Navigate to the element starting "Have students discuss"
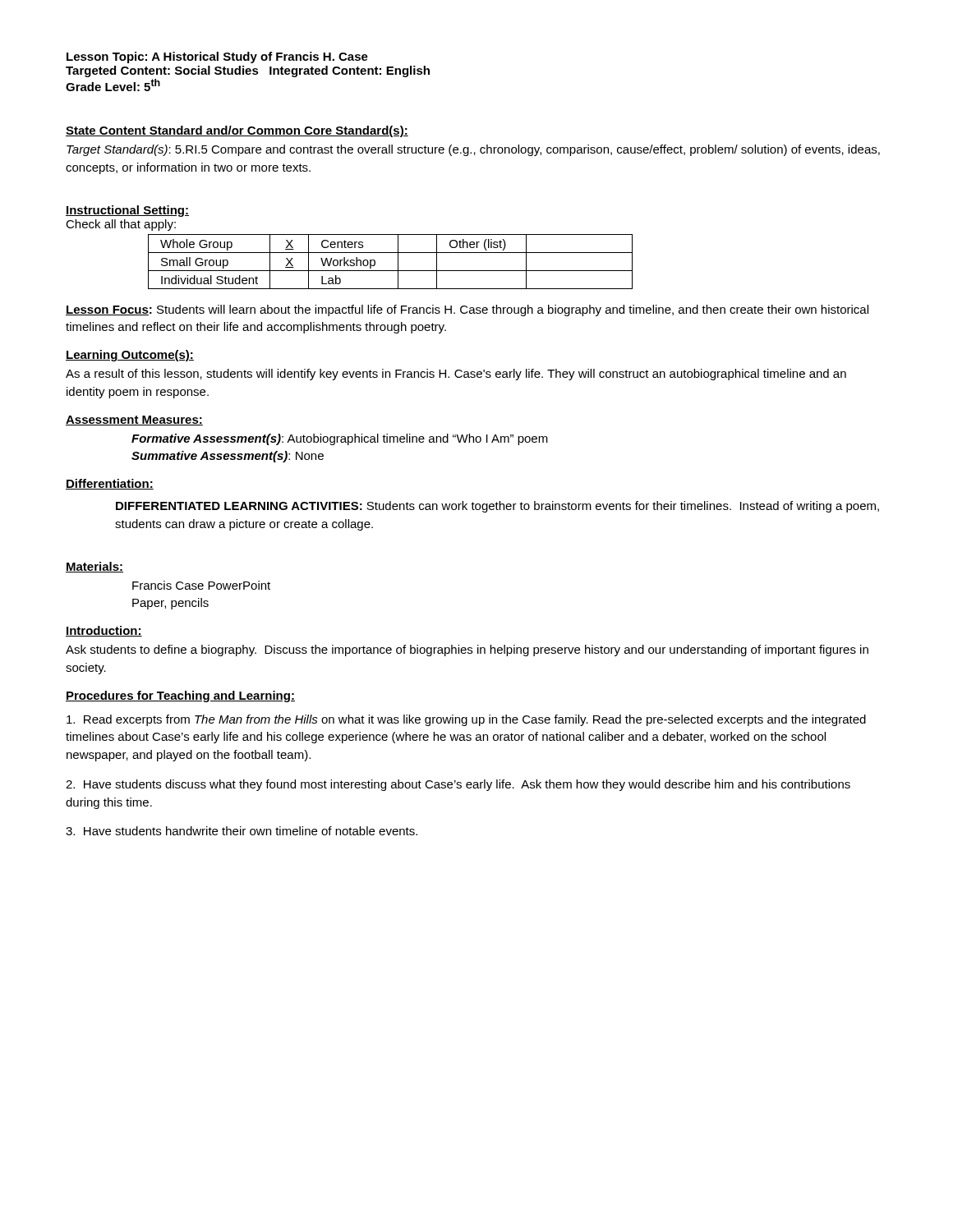 (x=476, y=793)
